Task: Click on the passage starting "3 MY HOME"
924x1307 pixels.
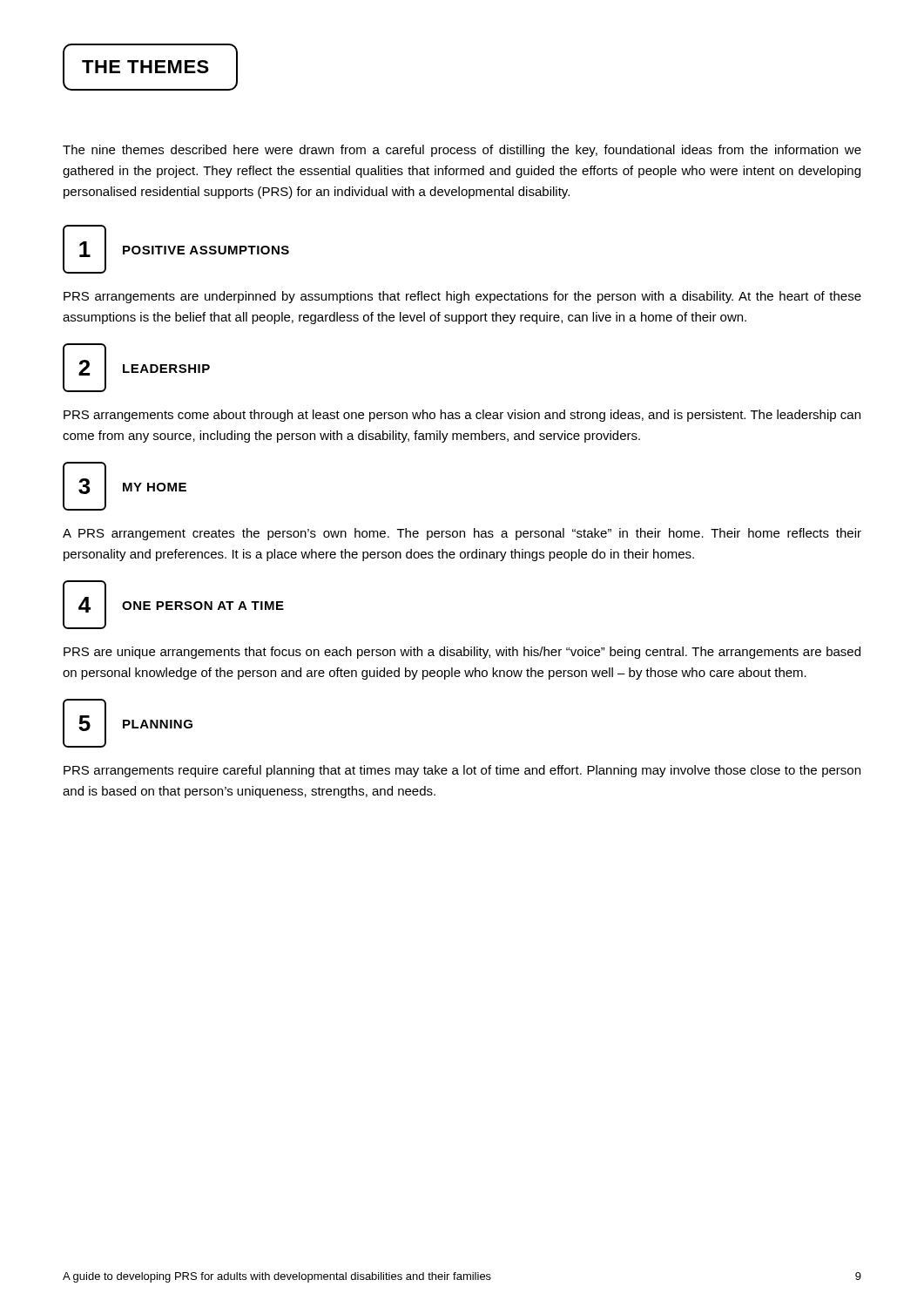Action: [x=125, y=486]
